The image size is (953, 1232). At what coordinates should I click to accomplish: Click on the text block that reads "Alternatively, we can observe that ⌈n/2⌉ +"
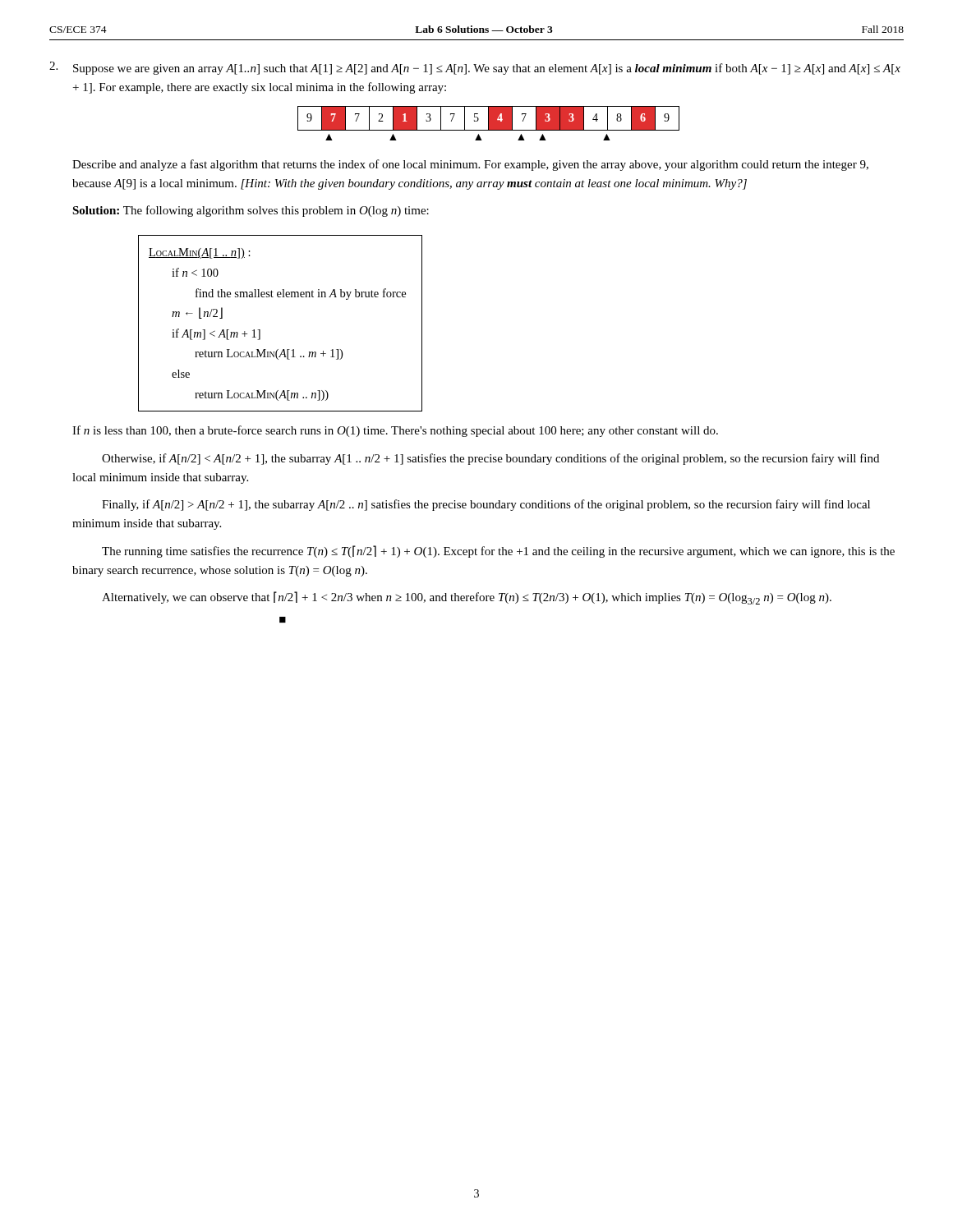[x=452, y=608]
